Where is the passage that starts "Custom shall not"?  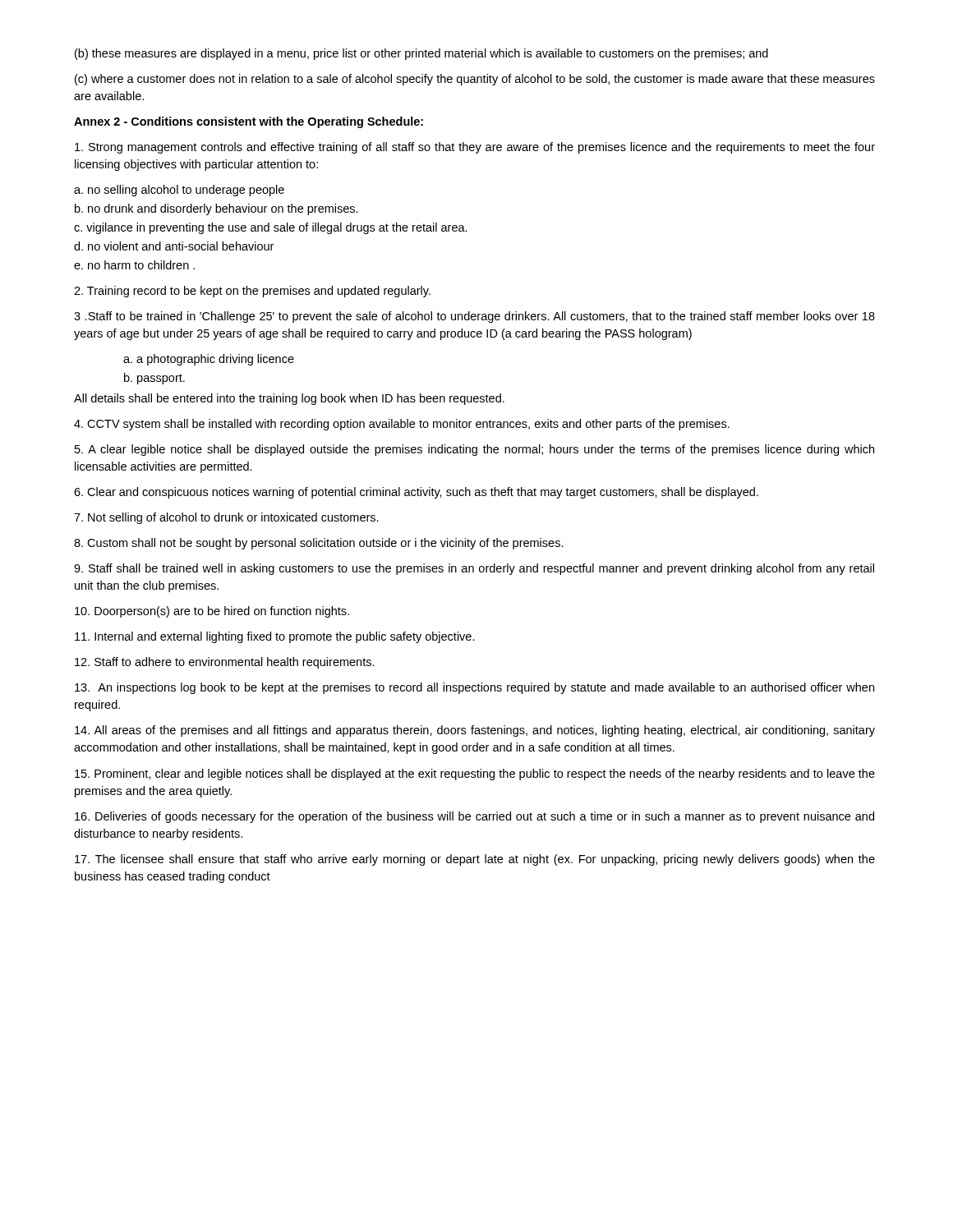pyautogui.click(x=319, y=543)
